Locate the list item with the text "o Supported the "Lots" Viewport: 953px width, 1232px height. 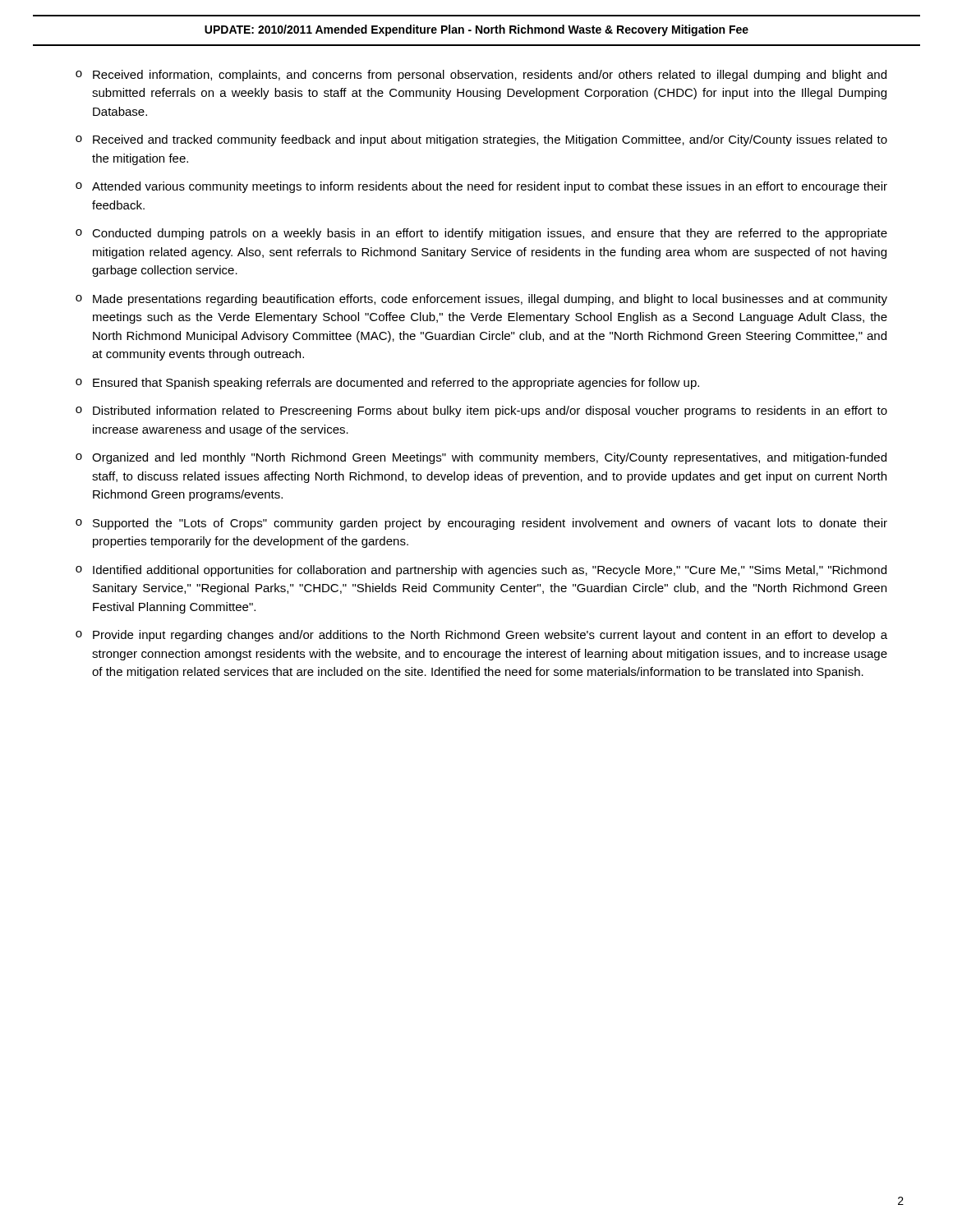pos(476,532)
